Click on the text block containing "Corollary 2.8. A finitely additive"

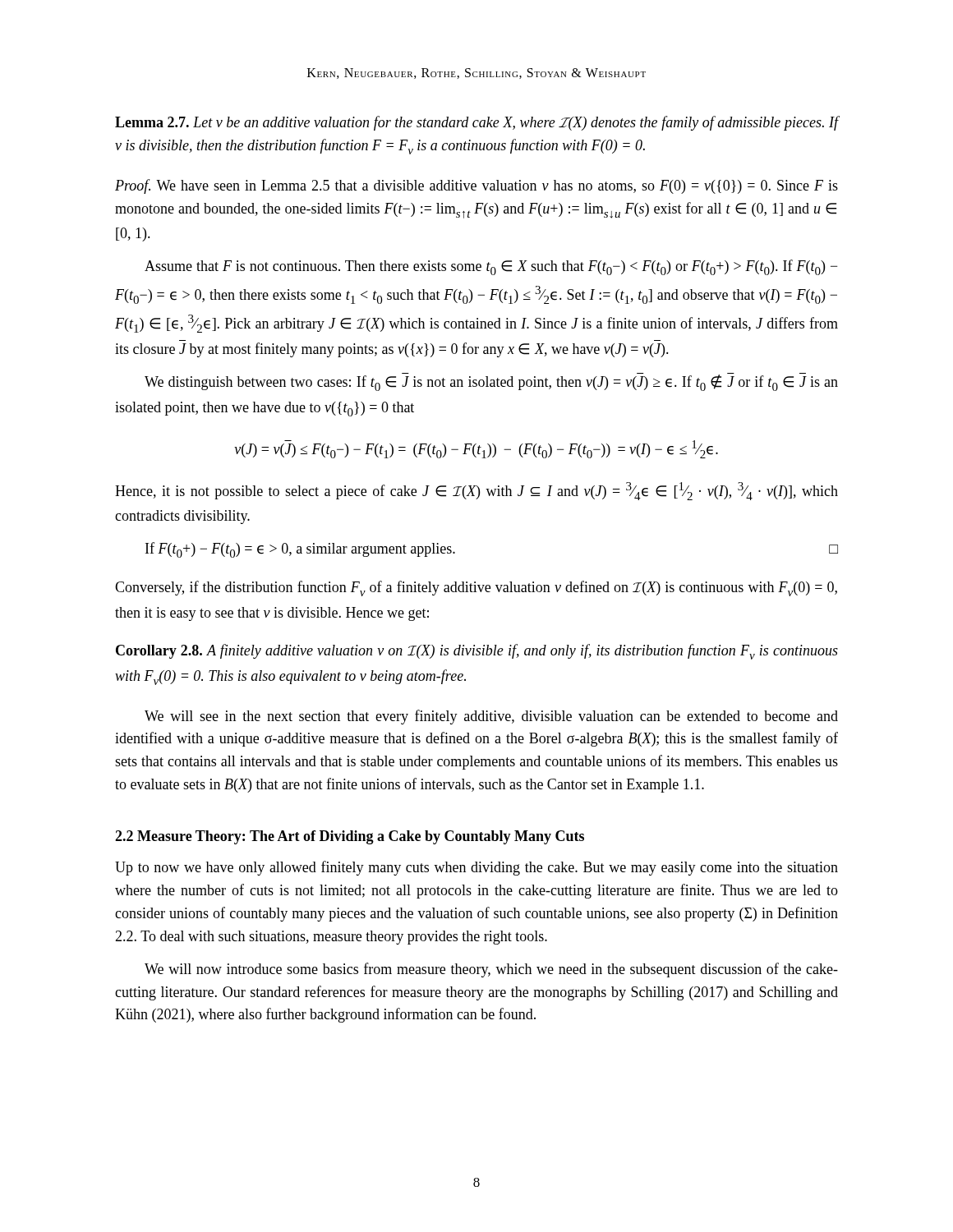click(476, 665)
